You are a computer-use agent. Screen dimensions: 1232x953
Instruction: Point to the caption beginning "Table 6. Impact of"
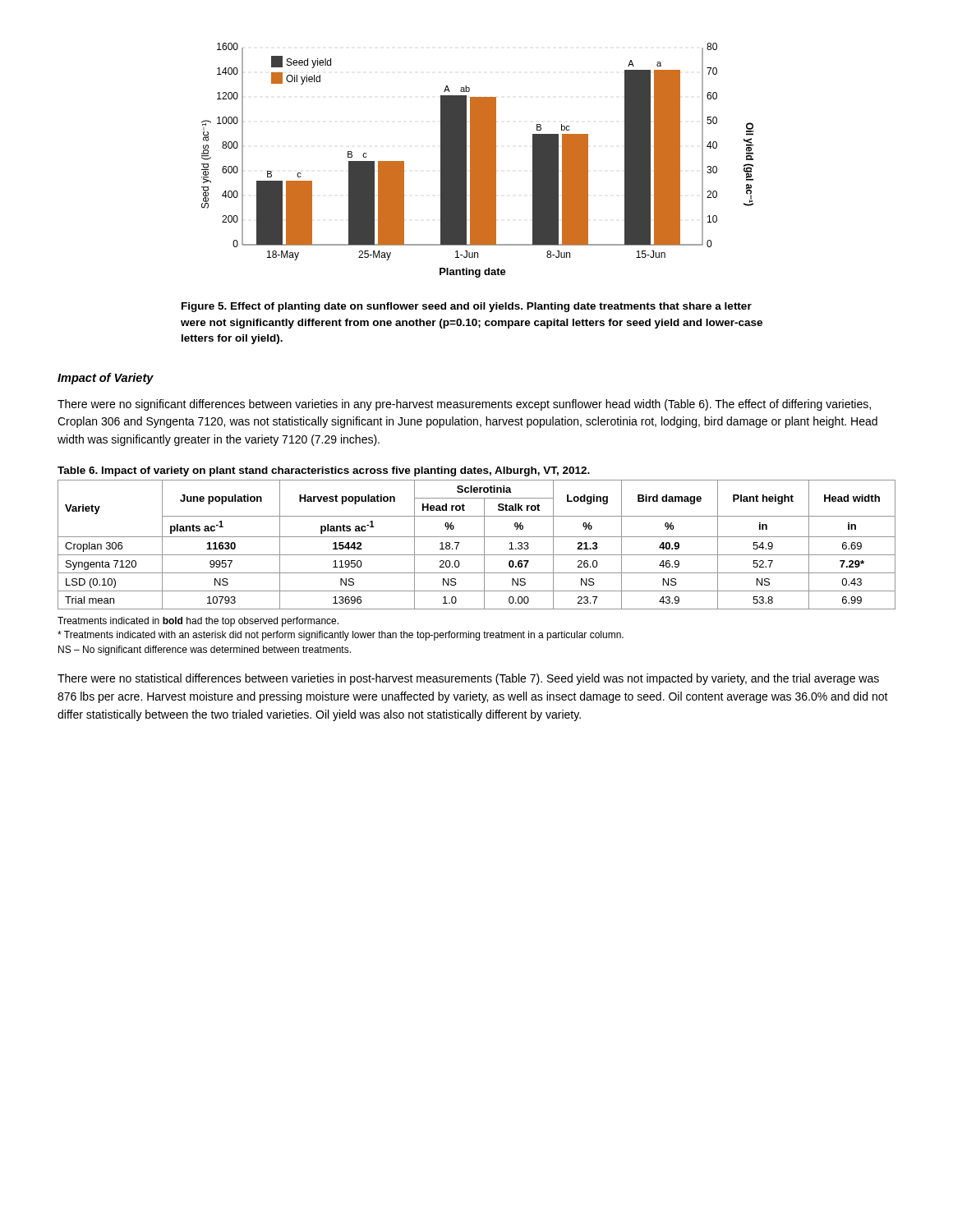tap(324, 470)
